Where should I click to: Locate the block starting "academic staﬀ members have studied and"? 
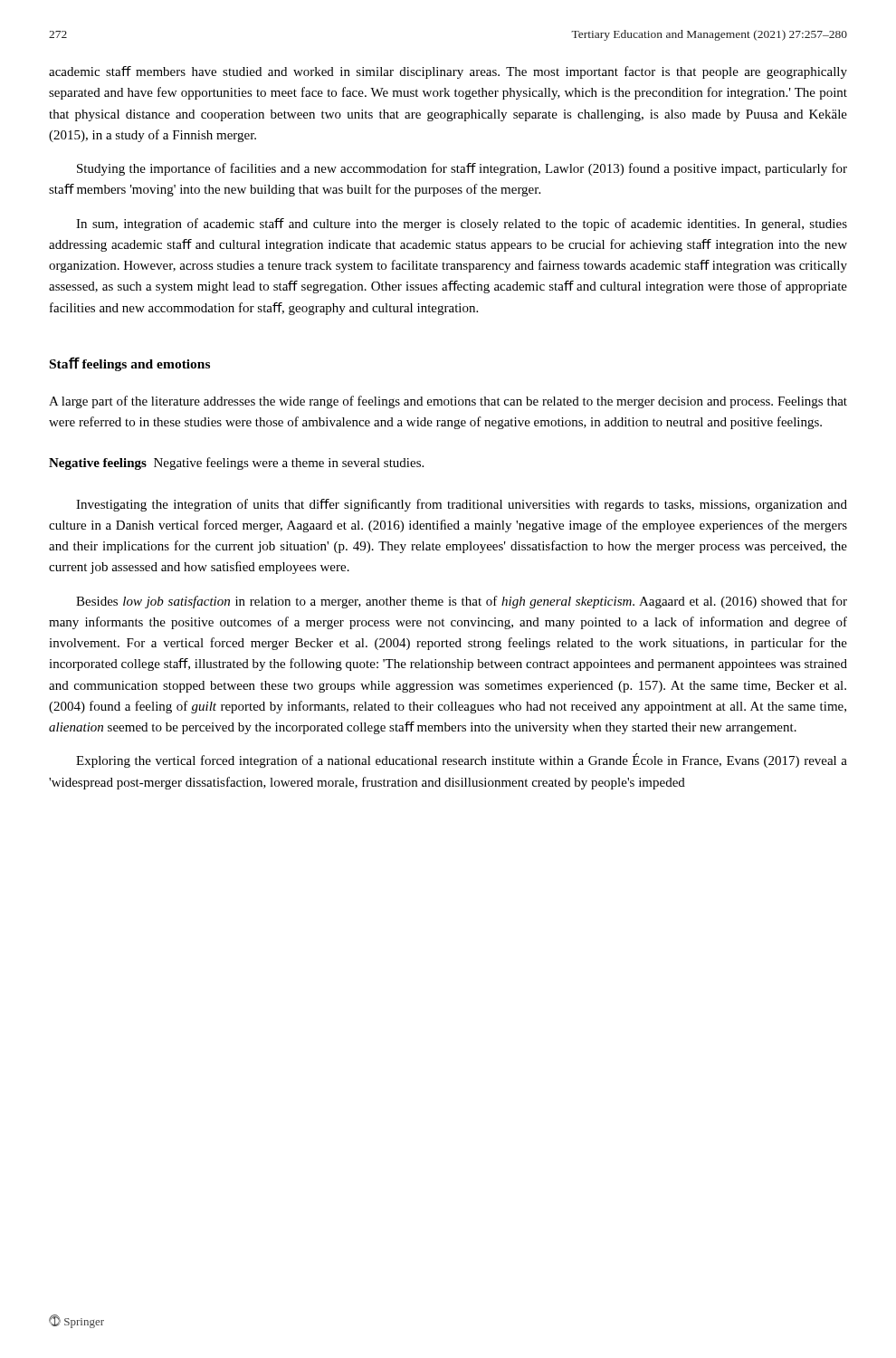click(x=448, y=104)
